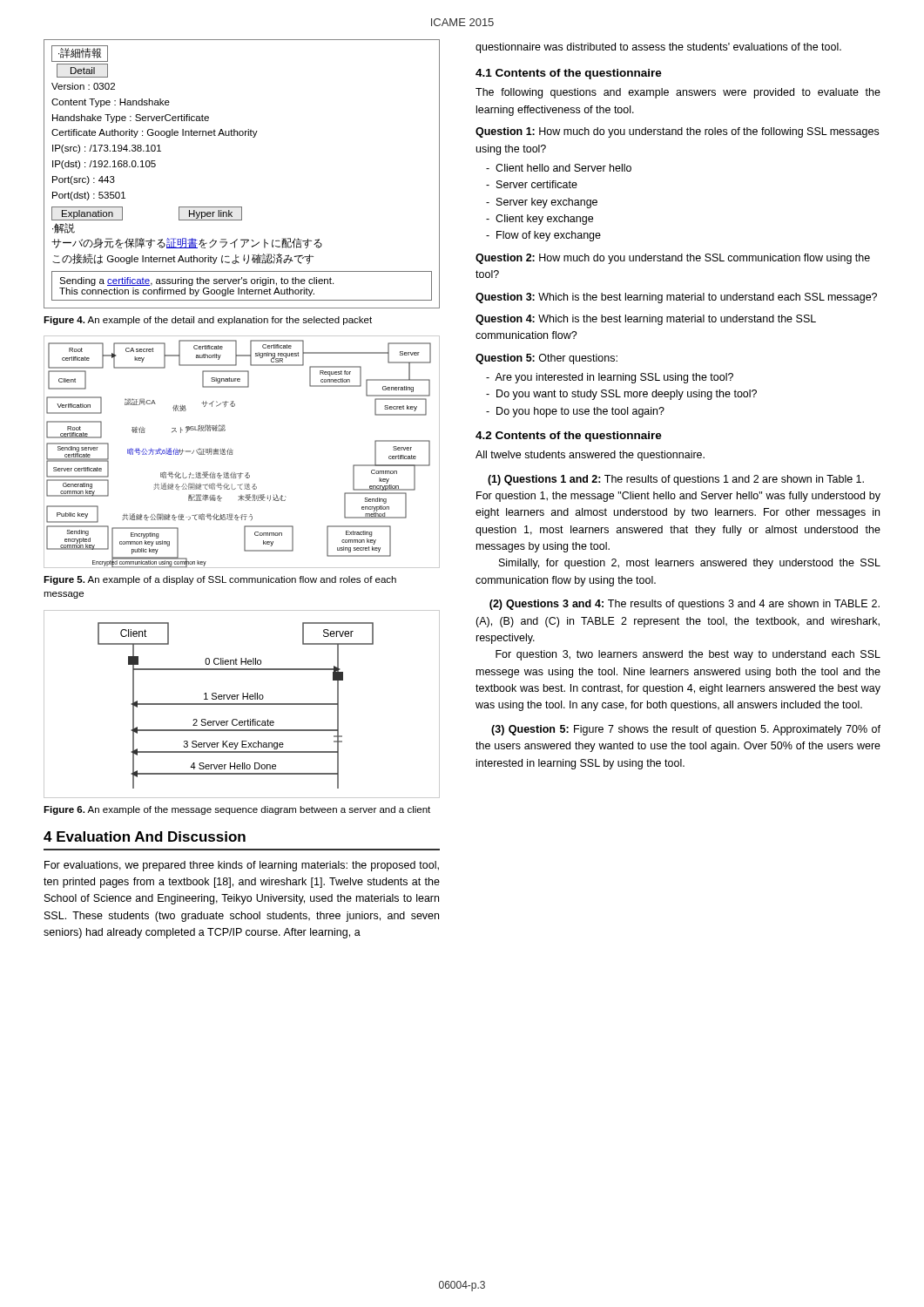
Task: Click the passage that begins "Flow of key"
Action: pos(543,236)
